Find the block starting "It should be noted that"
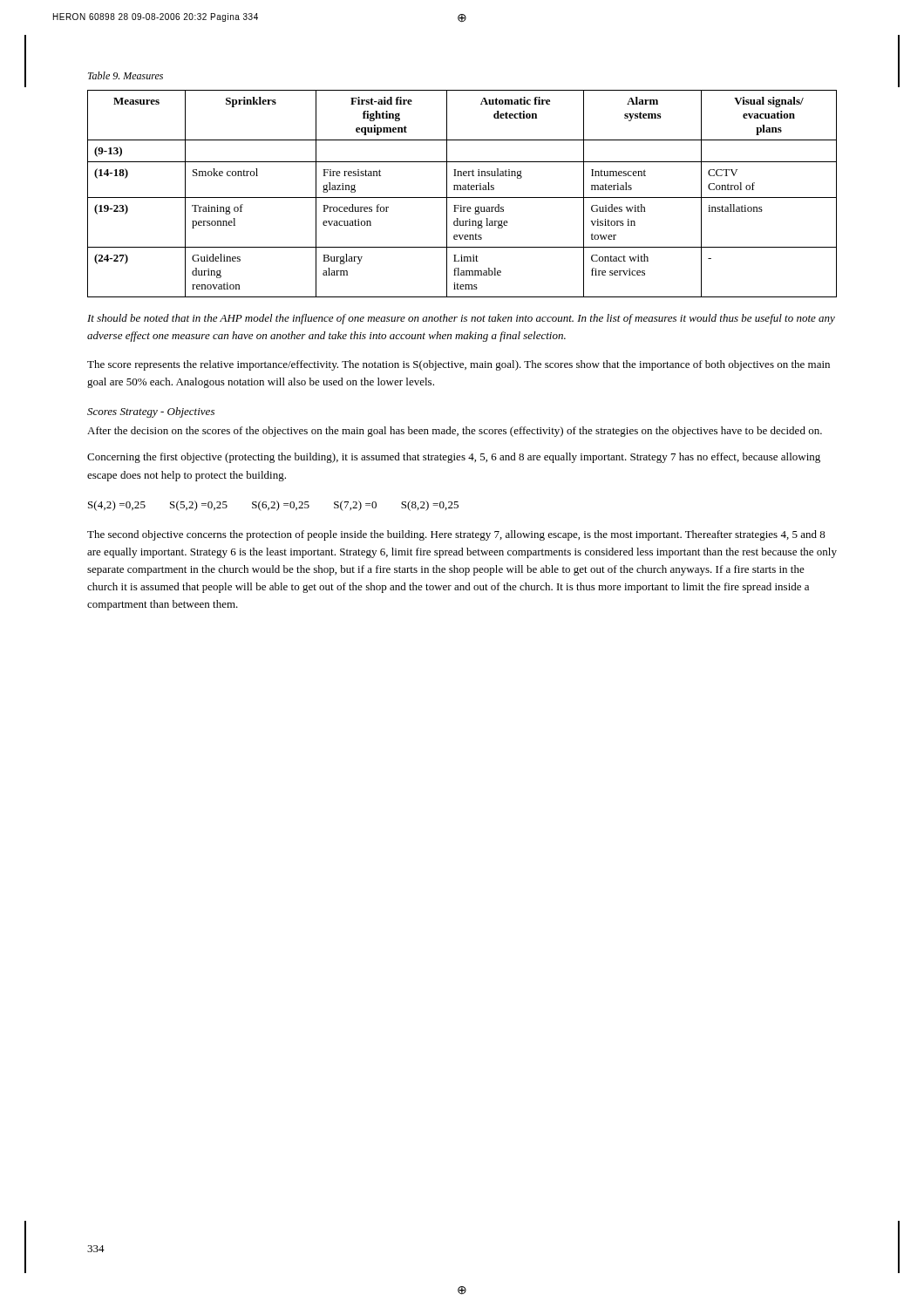 tap(461, 326)
